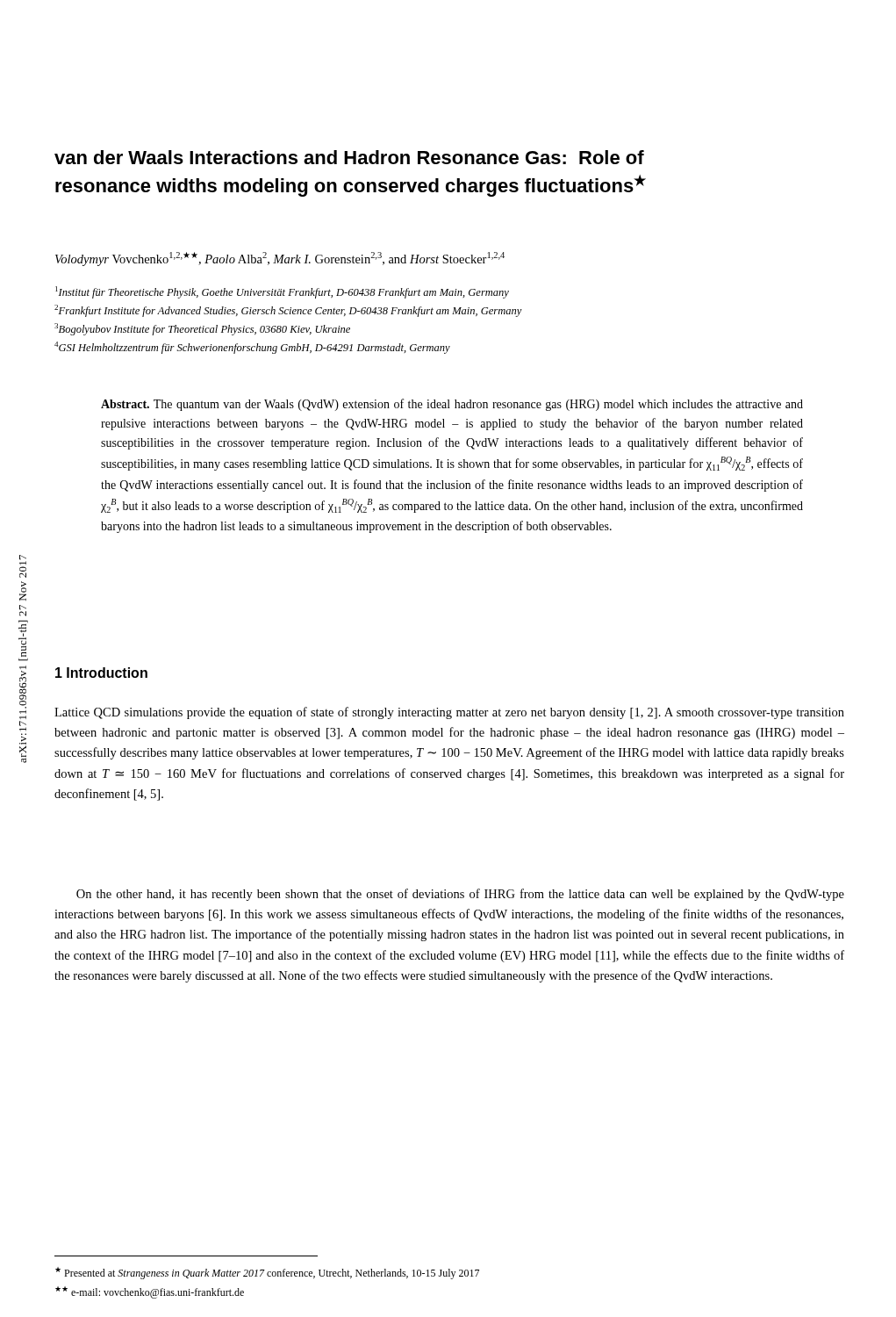Point to the element starting "★★ e-mail: vovchenko@fias.uni-frankfurt.de"
Screen dimensions: 1317x896
pos(150,1292)
